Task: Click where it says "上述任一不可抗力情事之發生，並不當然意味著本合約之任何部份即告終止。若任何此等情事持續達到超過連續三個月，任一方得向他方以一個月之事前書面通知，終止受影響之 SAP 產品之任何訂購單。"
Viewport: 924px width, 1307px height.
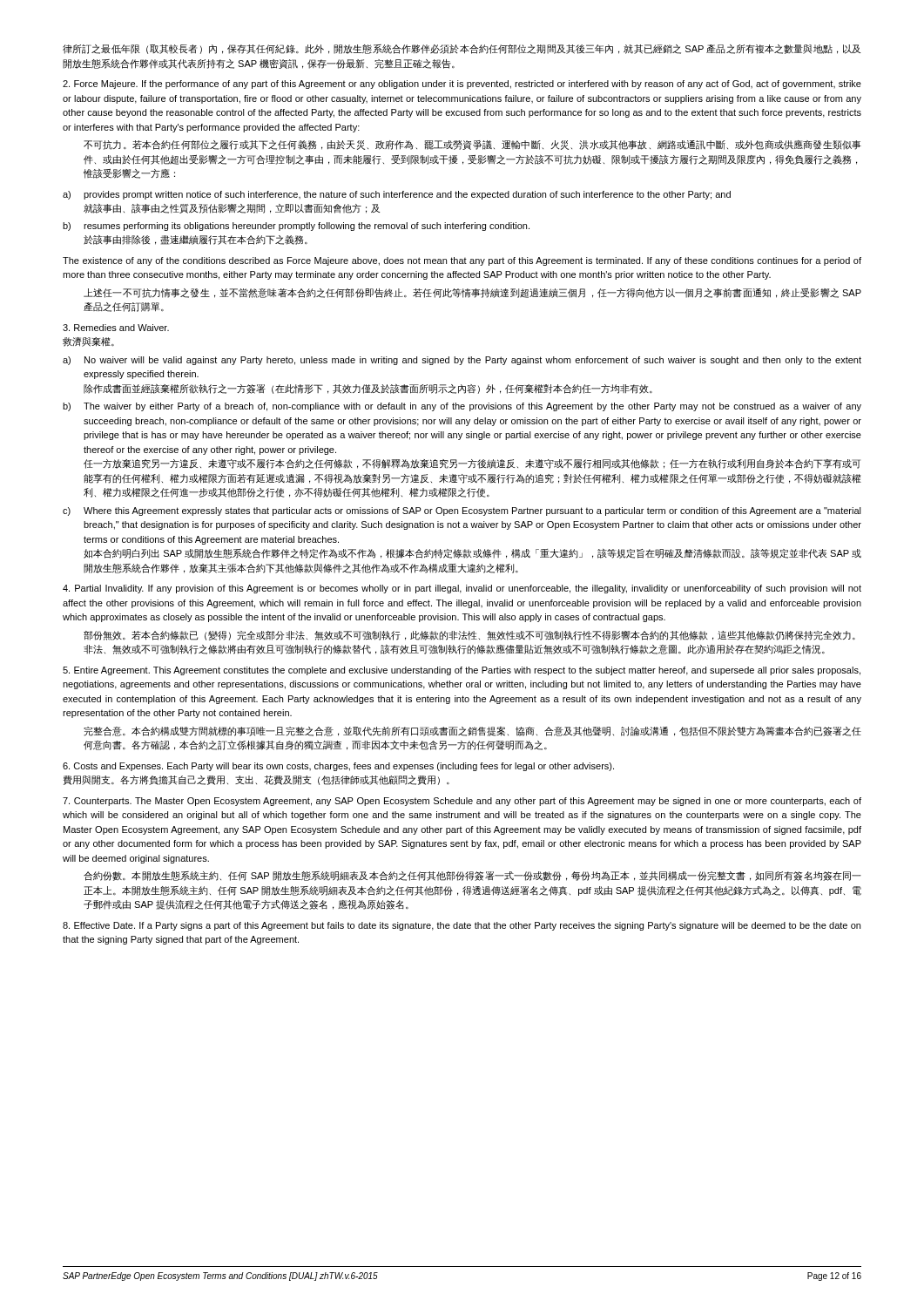Action: click(472, 300)
